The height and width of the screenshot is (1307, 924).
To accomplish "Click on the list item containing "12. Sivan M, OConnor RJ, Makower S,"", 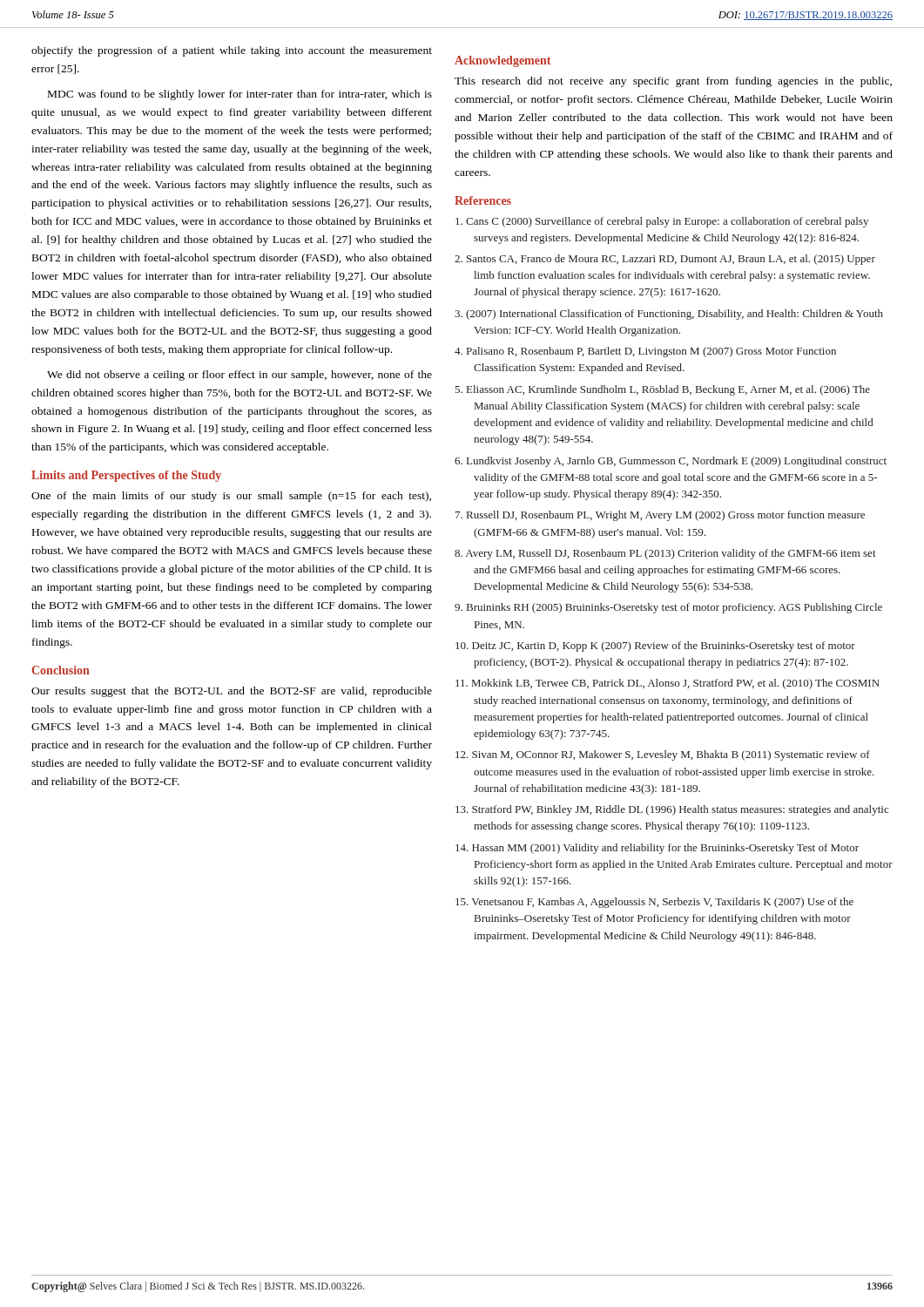I will pyautogui.click(x=665, y=771).
